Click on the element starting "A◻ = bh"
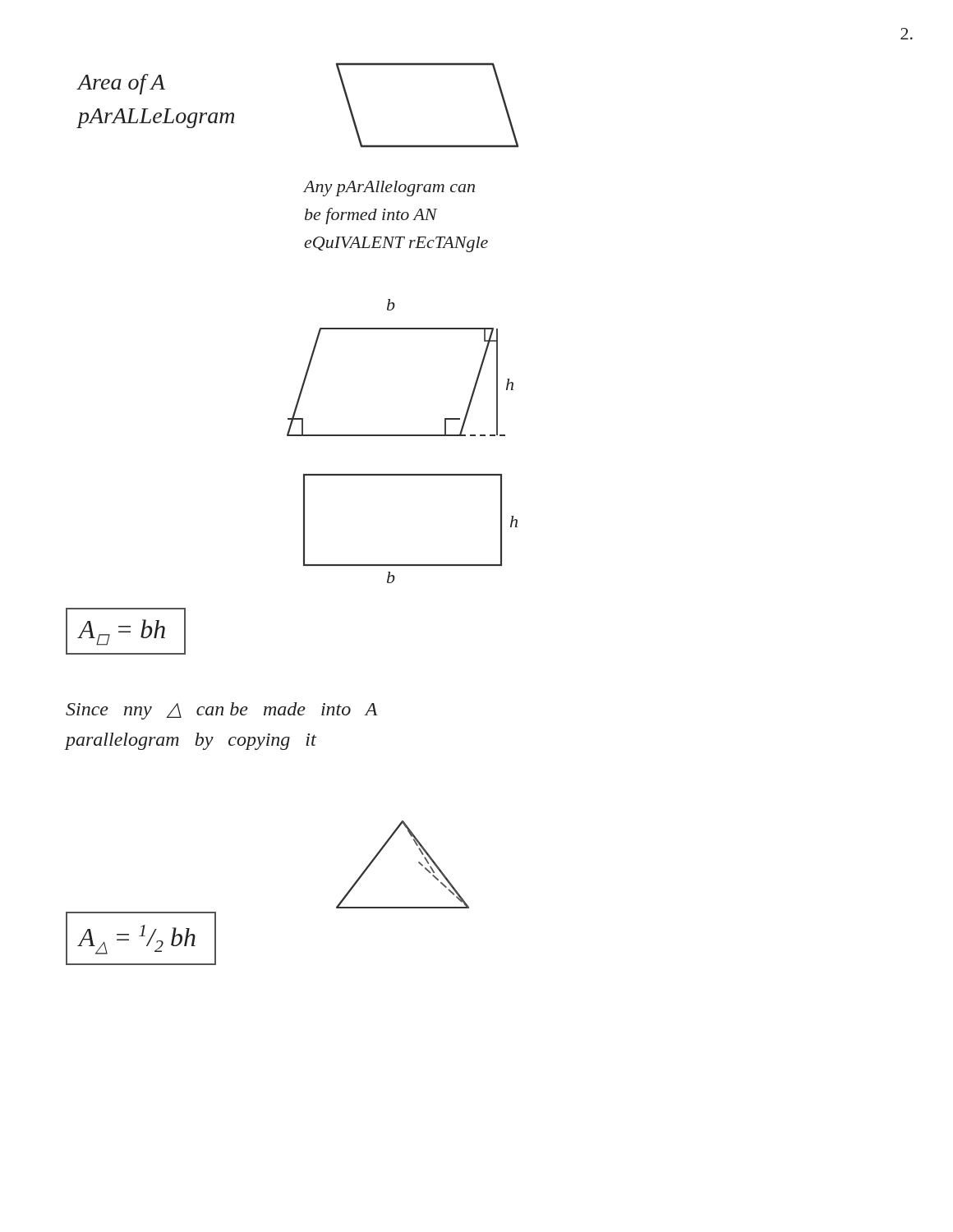Image resolution: width=953 pixels, height=1232 pixels. (123, 631)
